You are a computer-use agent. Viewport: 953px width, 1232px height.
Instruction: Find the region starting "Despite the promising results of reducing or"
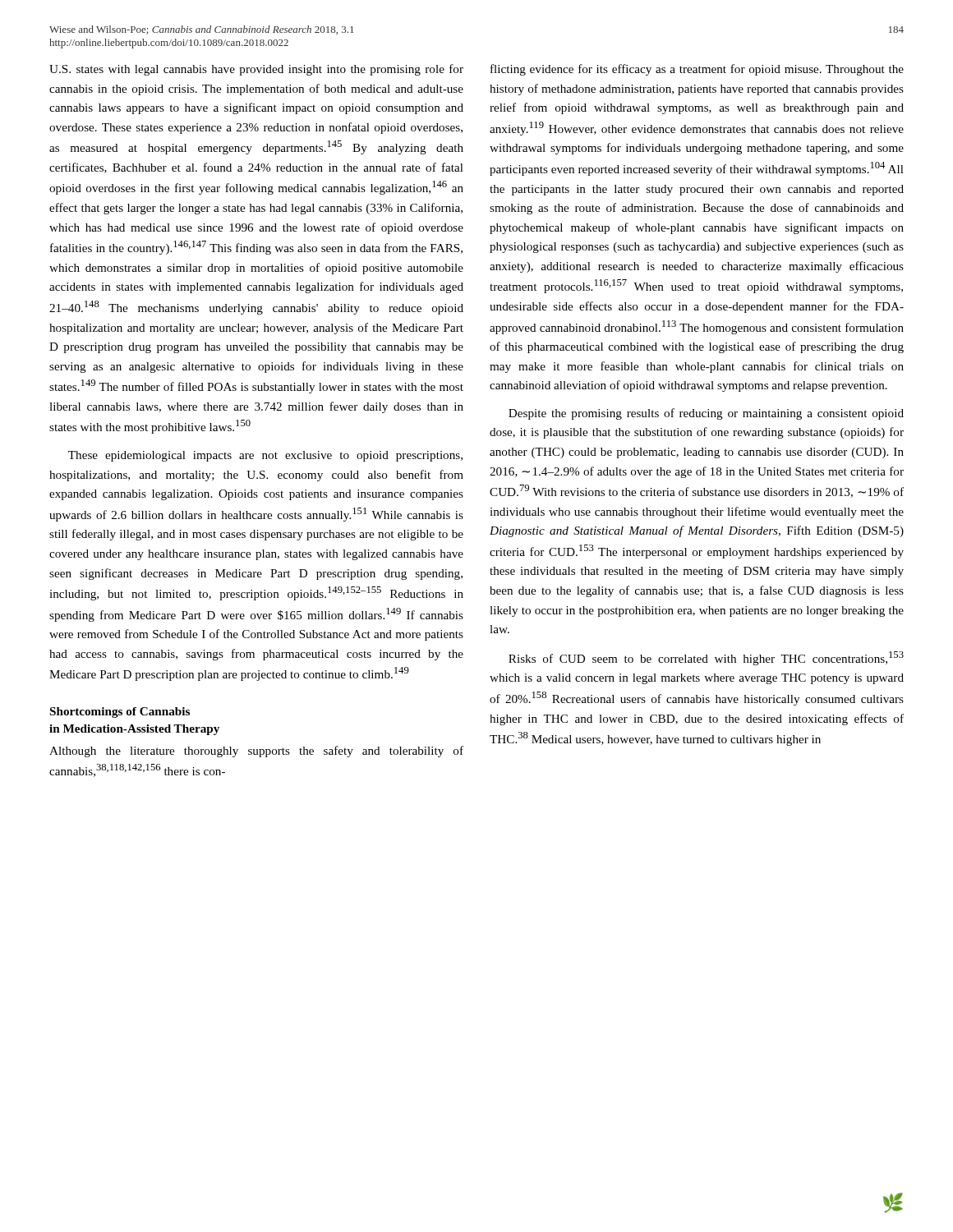(x=697, y=521)
